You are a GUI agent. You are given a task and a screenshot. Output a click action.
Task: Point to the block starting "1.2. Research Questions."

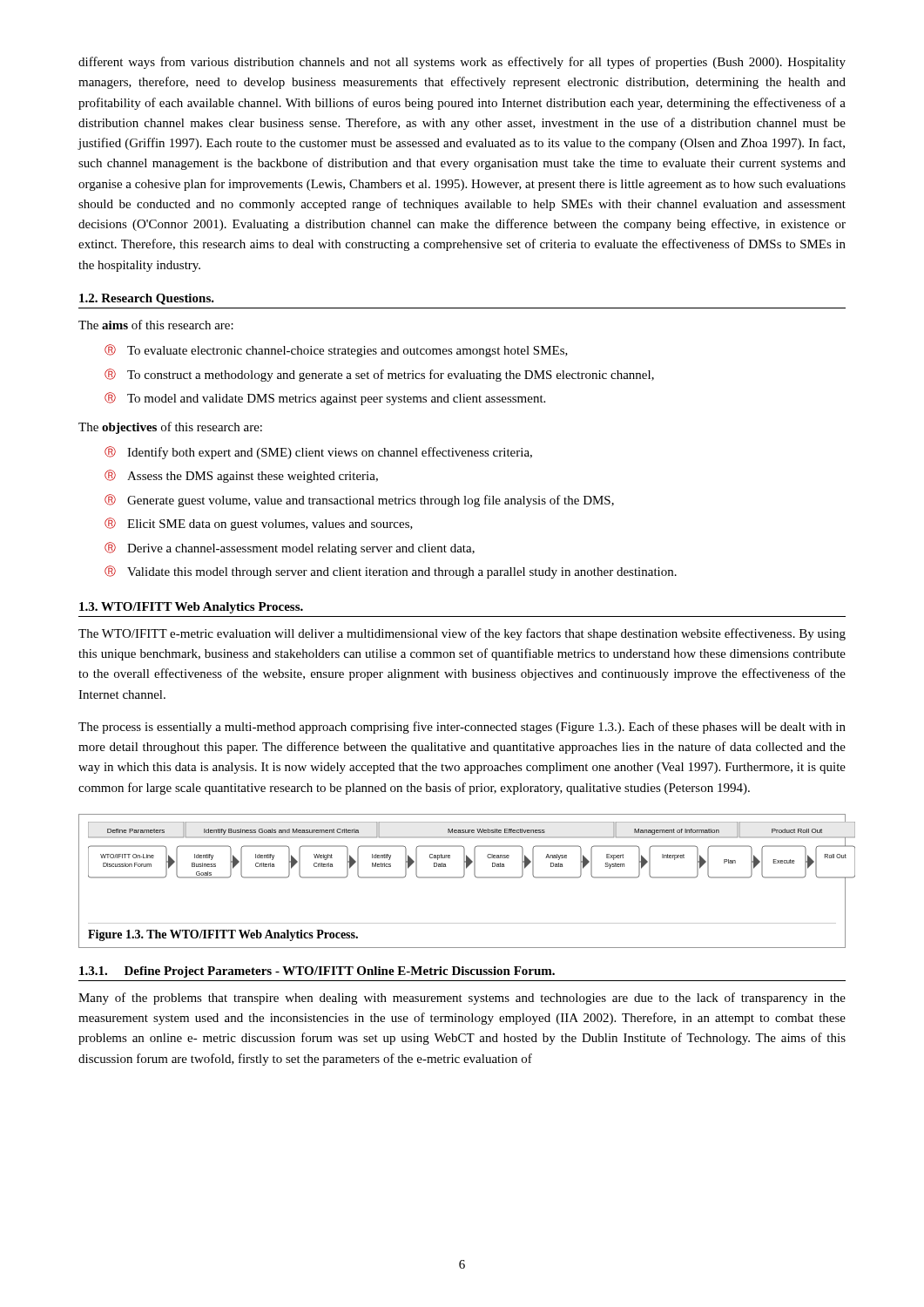point(146,298)
